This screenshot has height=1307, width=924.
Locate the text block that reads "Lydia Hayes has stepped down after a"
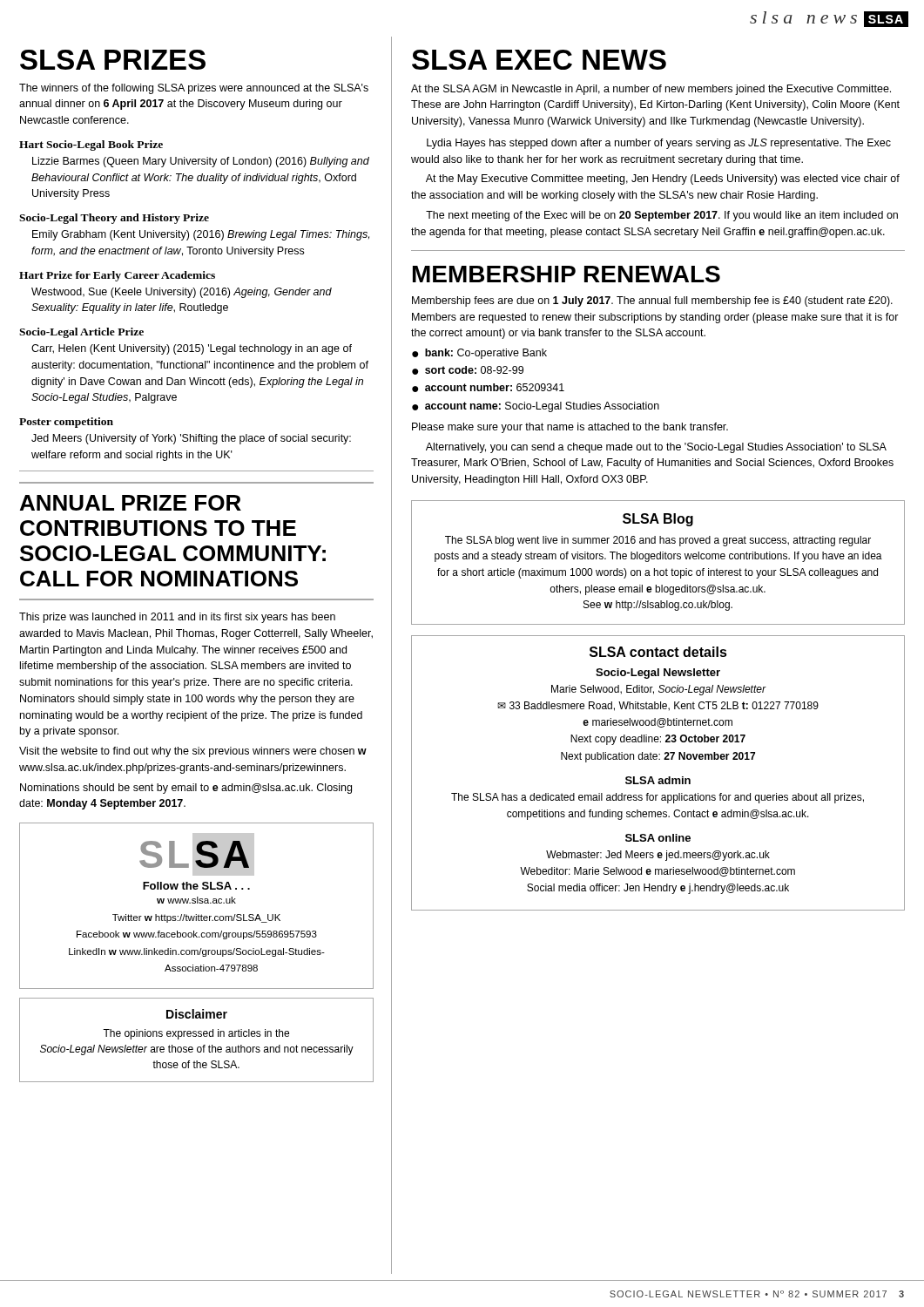pos(651,151)
